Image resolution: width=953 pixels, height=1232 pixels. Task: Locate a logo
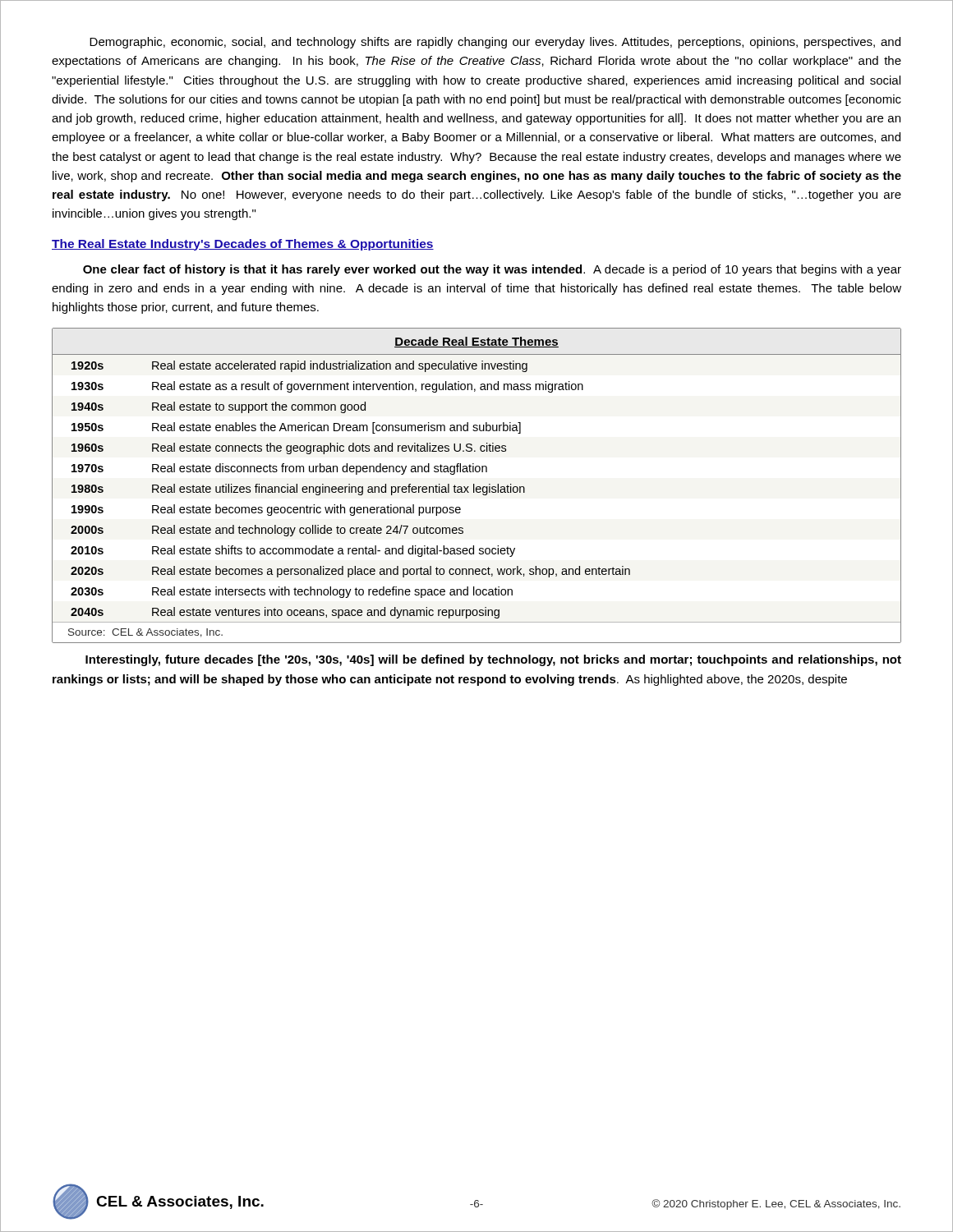pos(158,1202)
